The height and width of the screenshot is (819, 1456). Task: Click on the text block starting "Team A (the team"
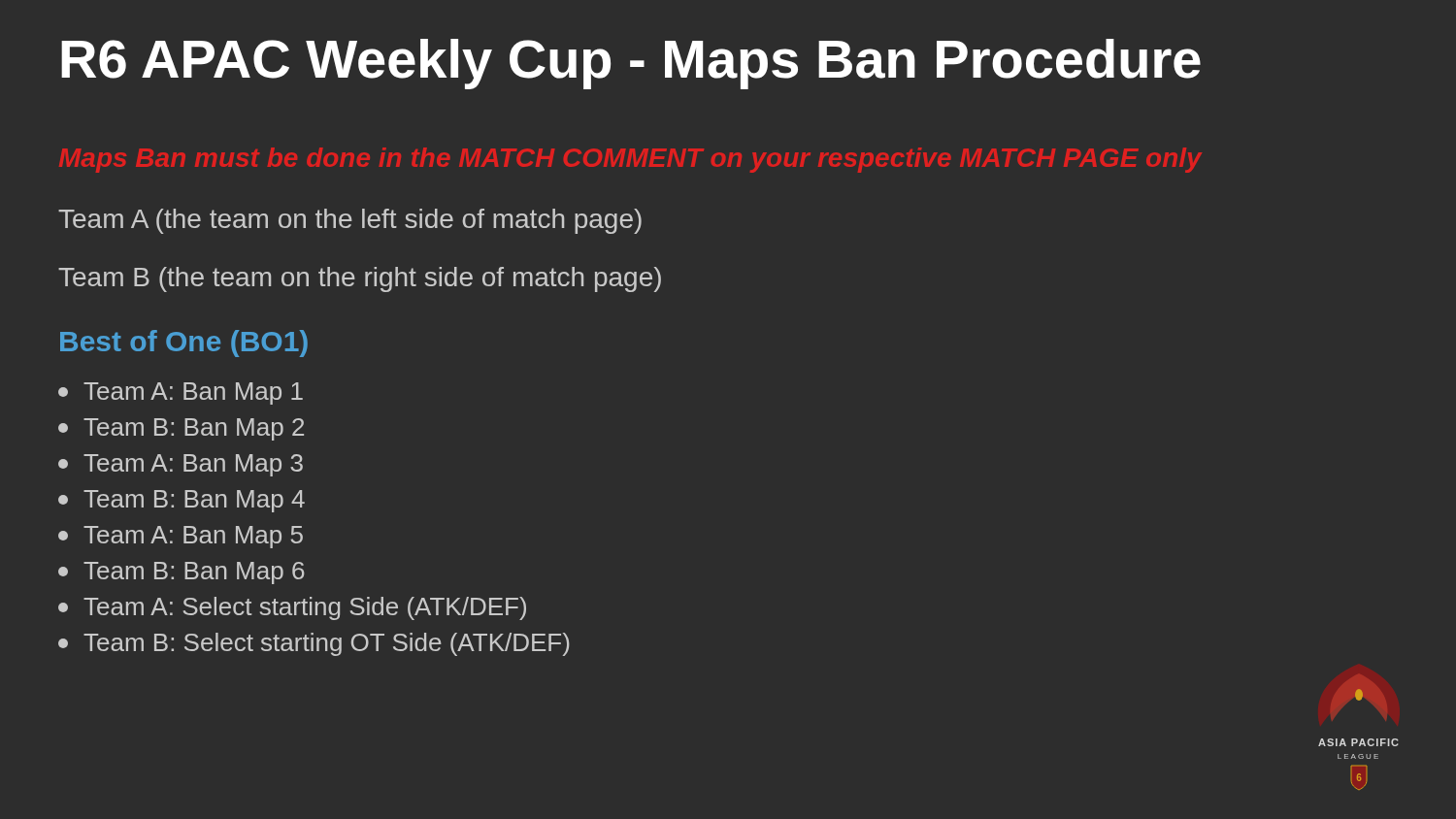click(x=351, y=219)
